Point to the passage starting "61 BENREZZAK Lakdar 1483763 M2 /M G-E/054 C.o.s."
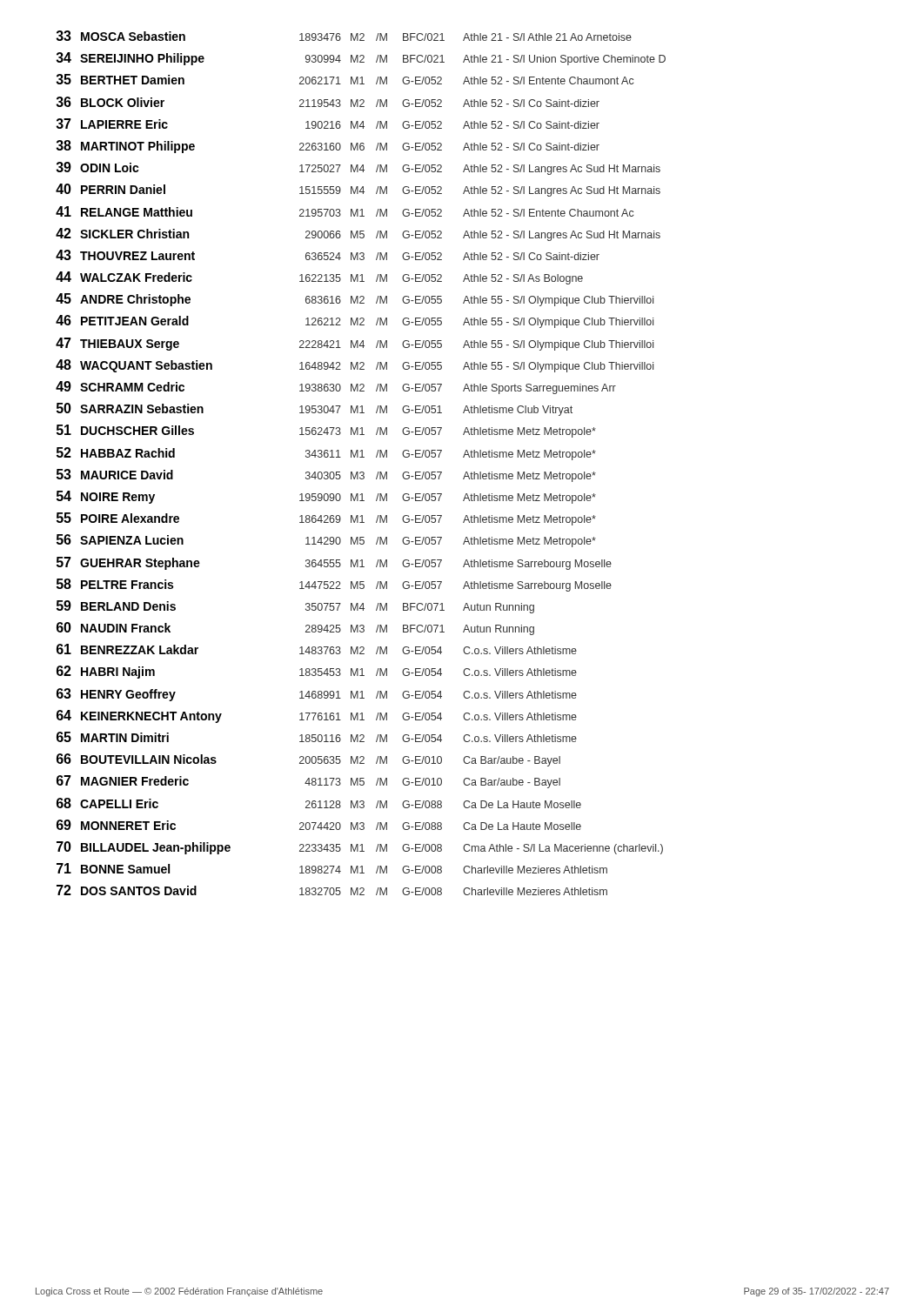The width and height of the screenshot is (924, 1305). point(462,650)
